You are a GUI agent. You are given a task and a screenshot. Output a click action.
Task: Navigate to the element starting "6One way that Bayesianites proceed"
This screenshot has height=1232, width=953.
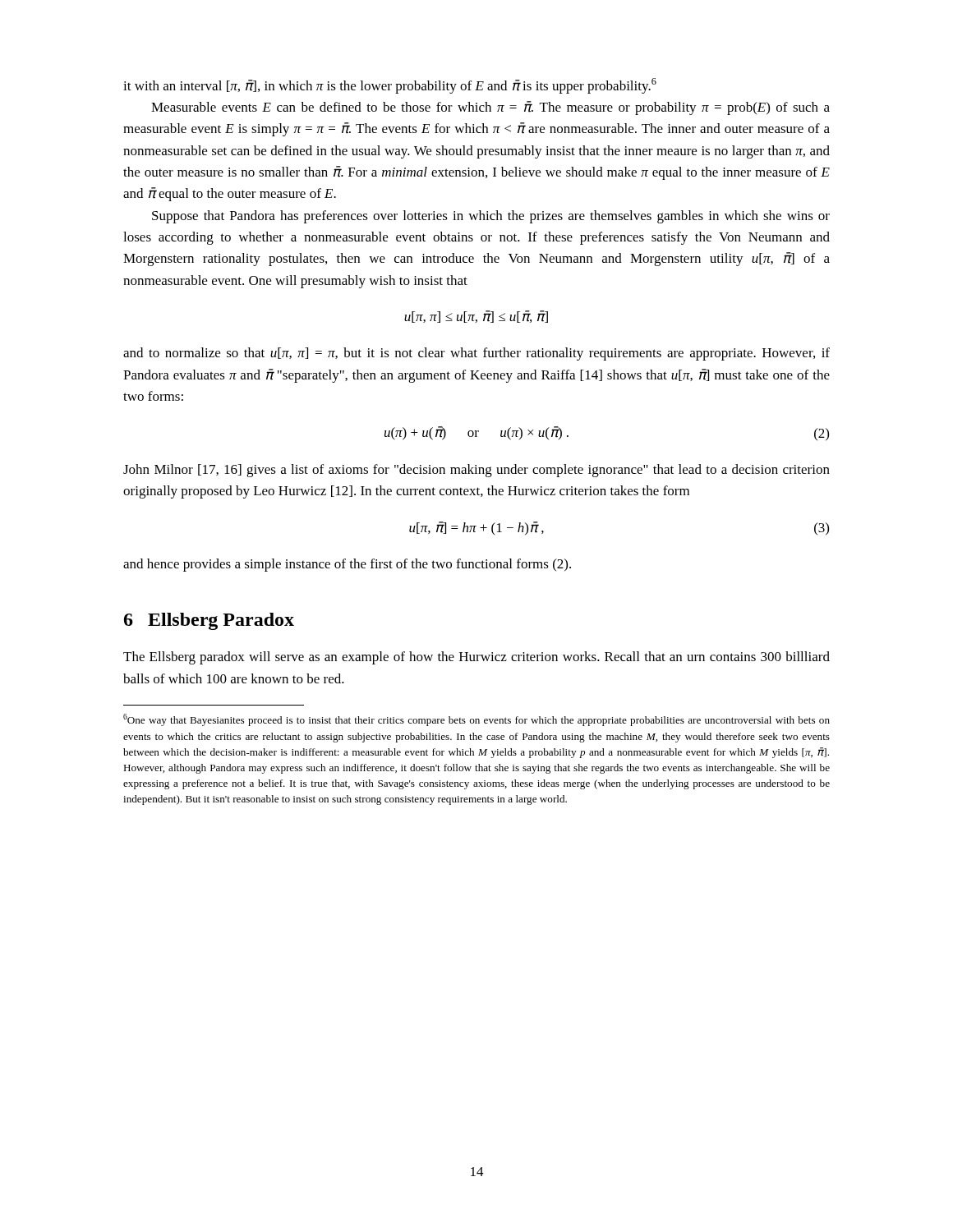pyautogui.click(x=476, y=759)
